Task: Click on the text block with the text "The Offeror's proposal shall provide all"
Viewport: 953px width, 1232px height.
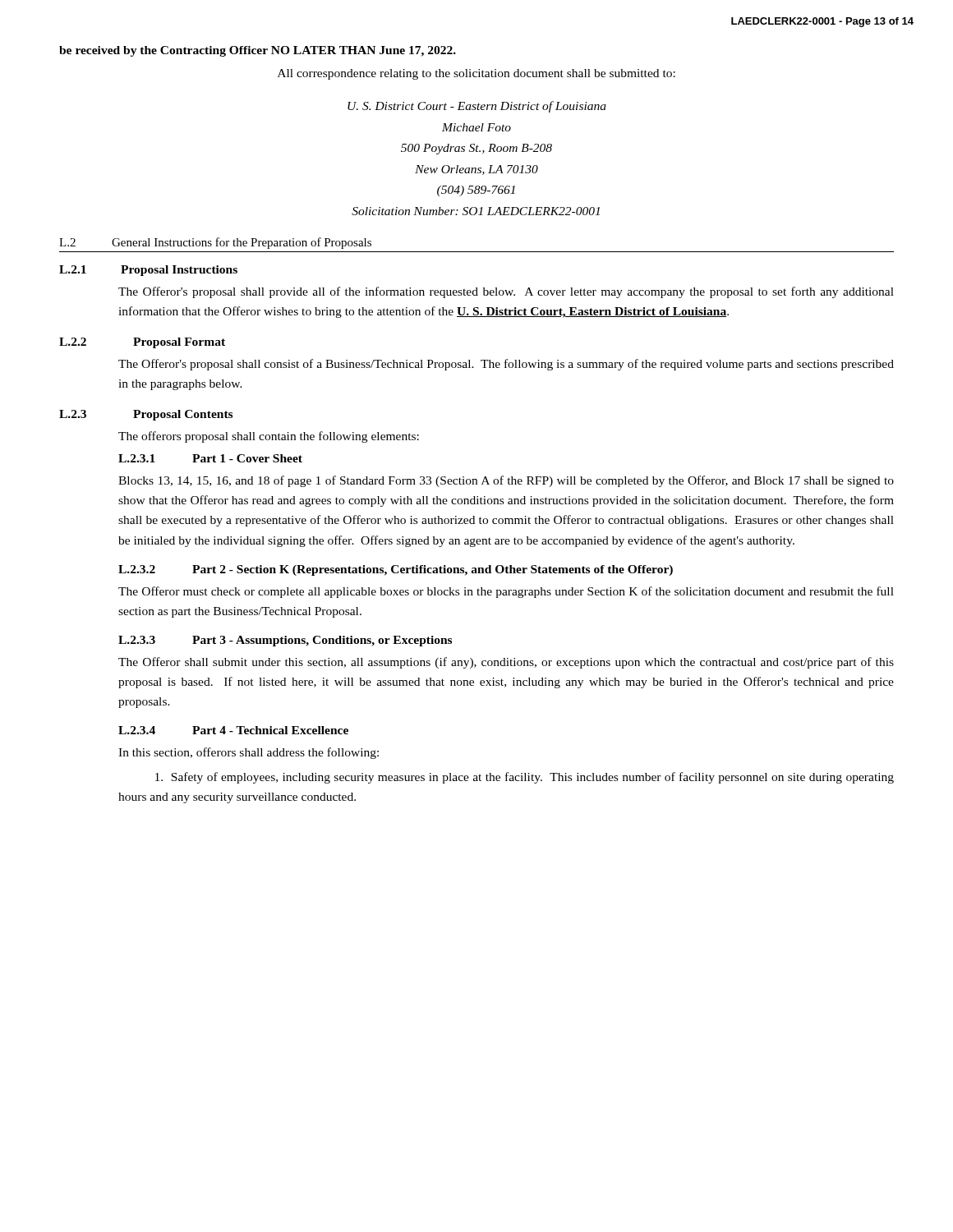Action: coord(506,301)
